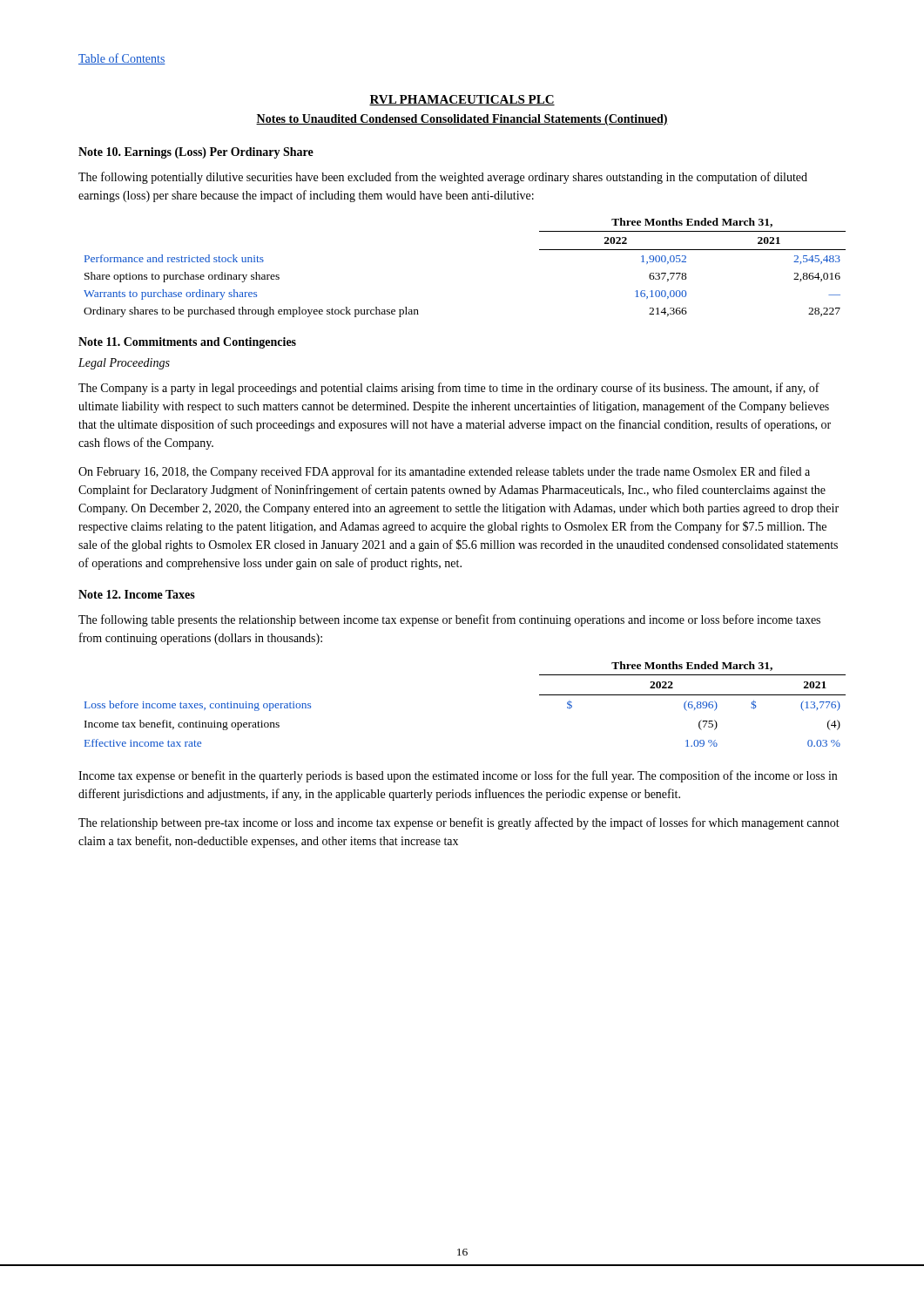
Task: Find the passage starting "Note 12. Income Taxes"
Action: point(137,595)
